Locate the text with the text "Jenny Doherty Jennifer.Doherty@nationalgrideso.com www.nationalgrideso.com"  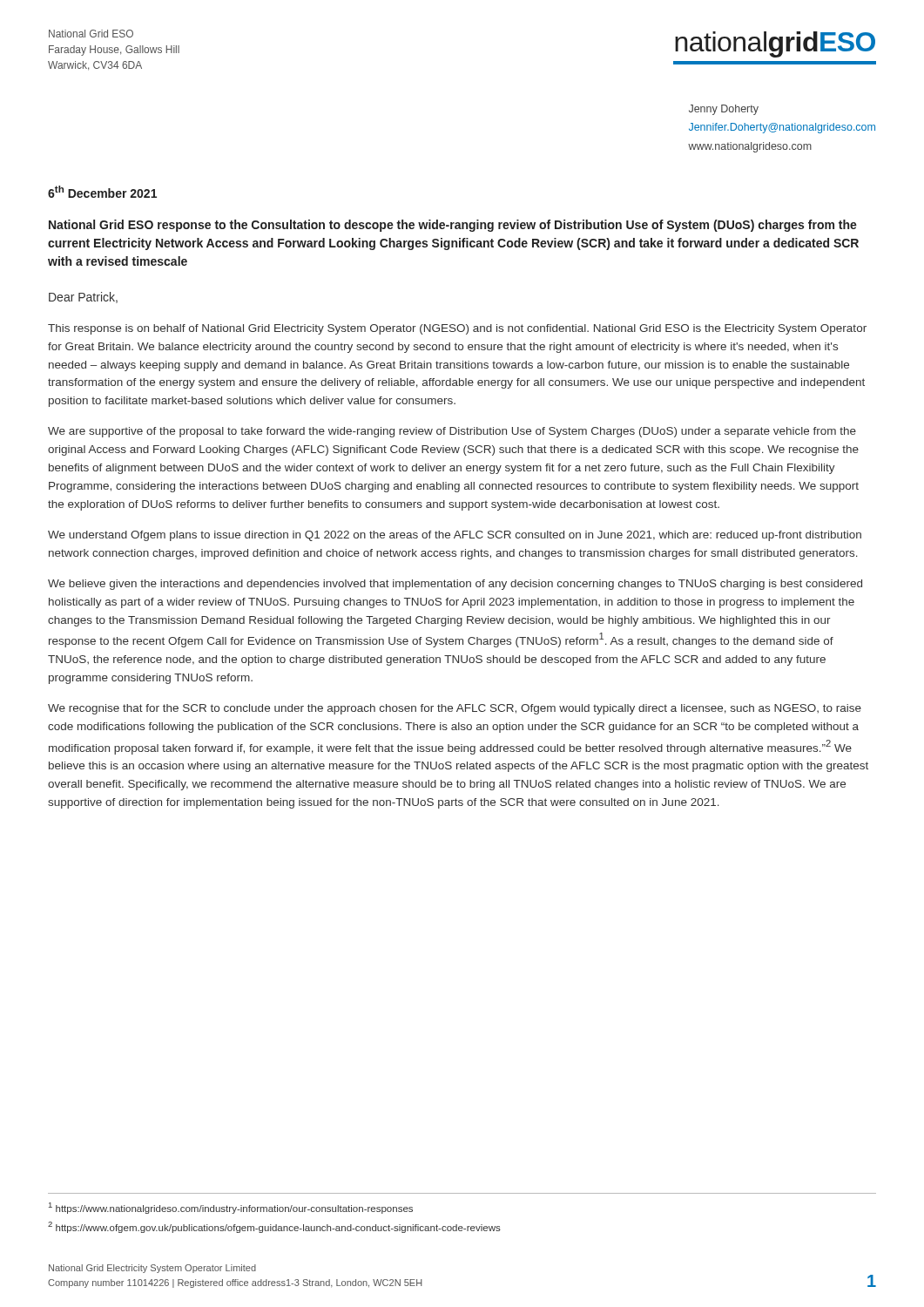click(x=782, y=127)
